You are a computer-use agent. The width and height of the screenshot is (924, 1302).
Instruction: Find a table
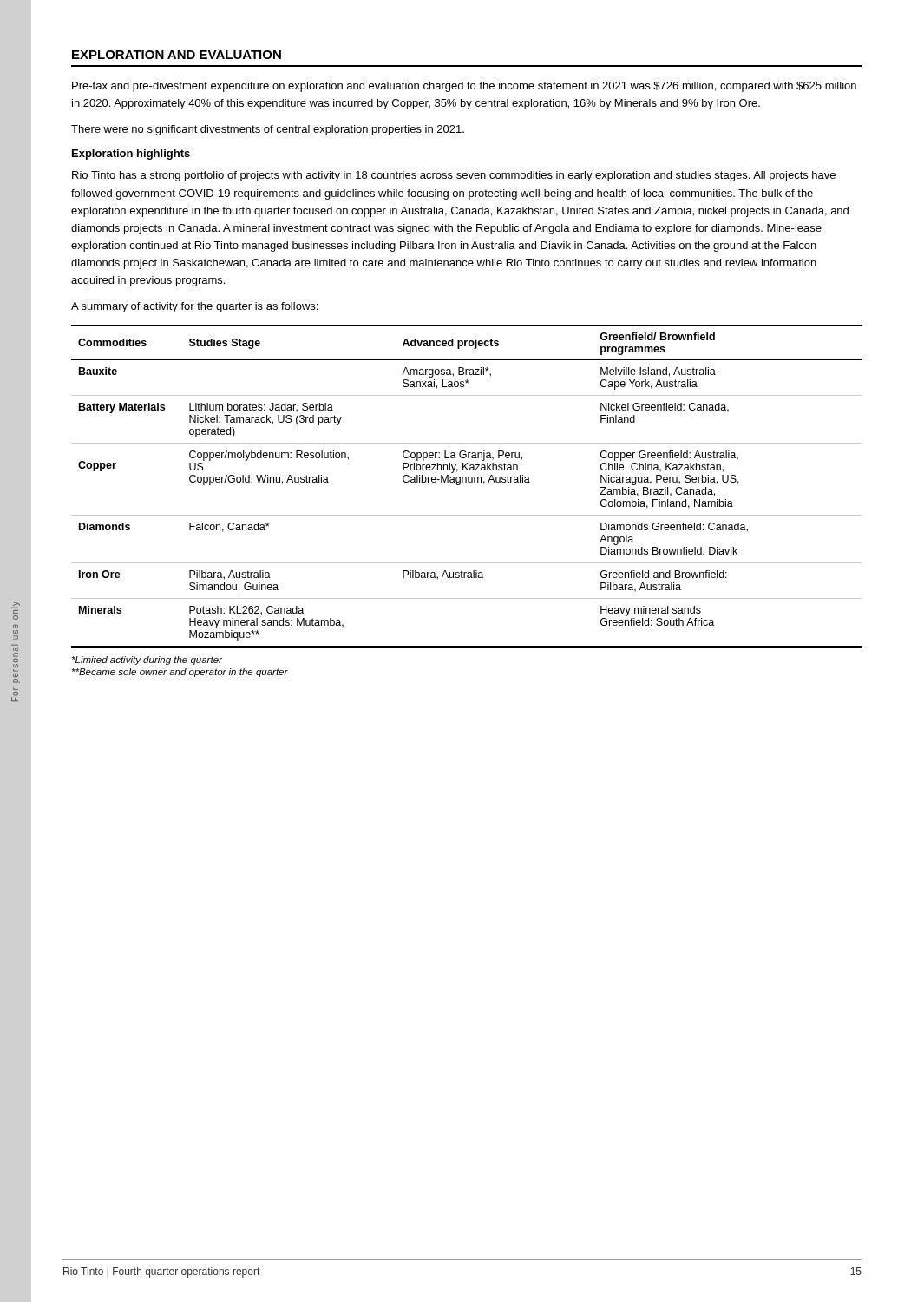(466, 486)
